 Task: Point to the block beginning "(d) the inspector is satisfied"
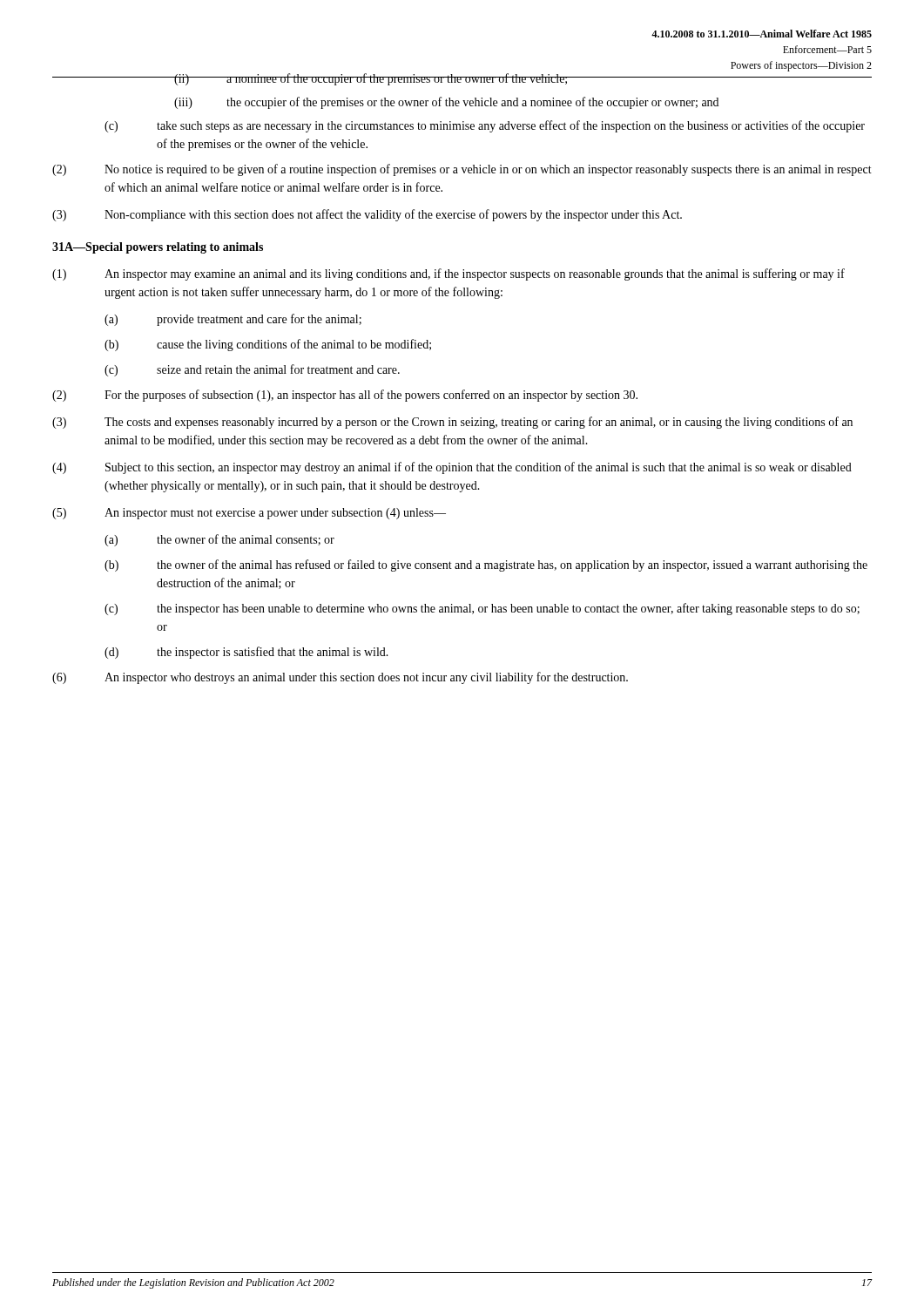(x=246, y=653)
